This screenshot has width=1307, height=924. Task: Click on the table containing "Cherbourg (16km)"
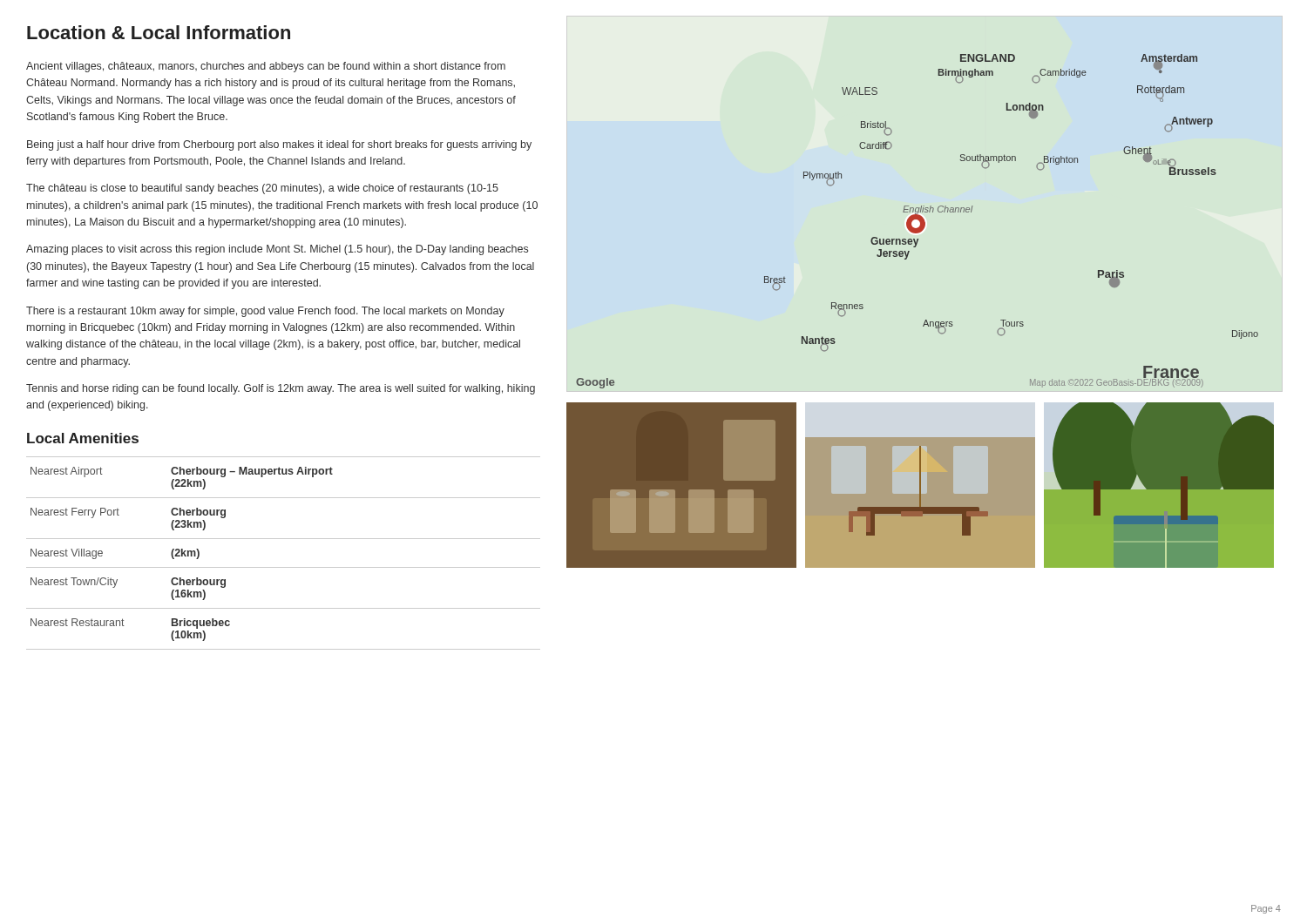pos(283,553)
